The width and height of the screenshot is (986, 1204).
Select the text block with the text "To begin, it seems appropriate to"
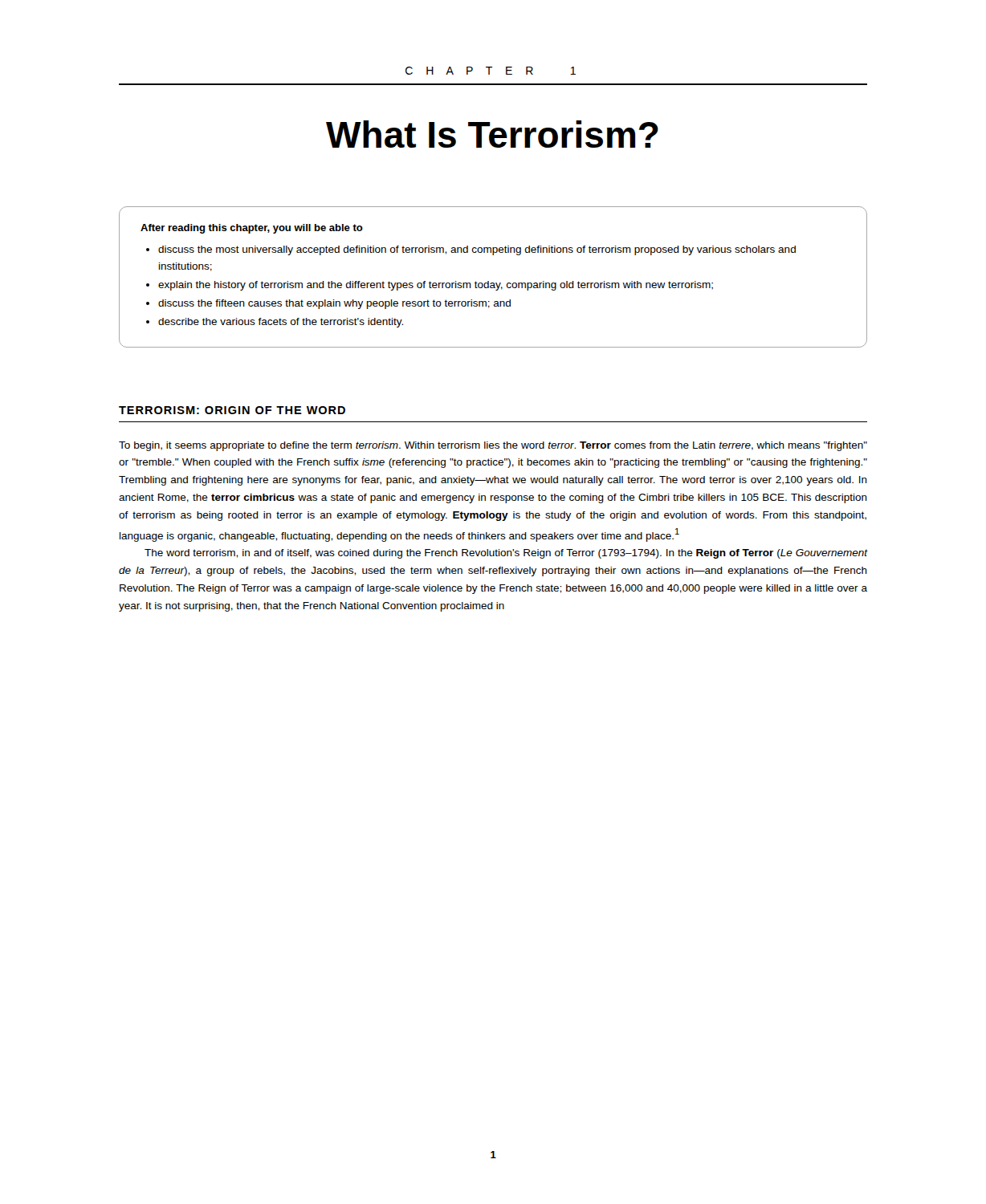pos(493,527)
